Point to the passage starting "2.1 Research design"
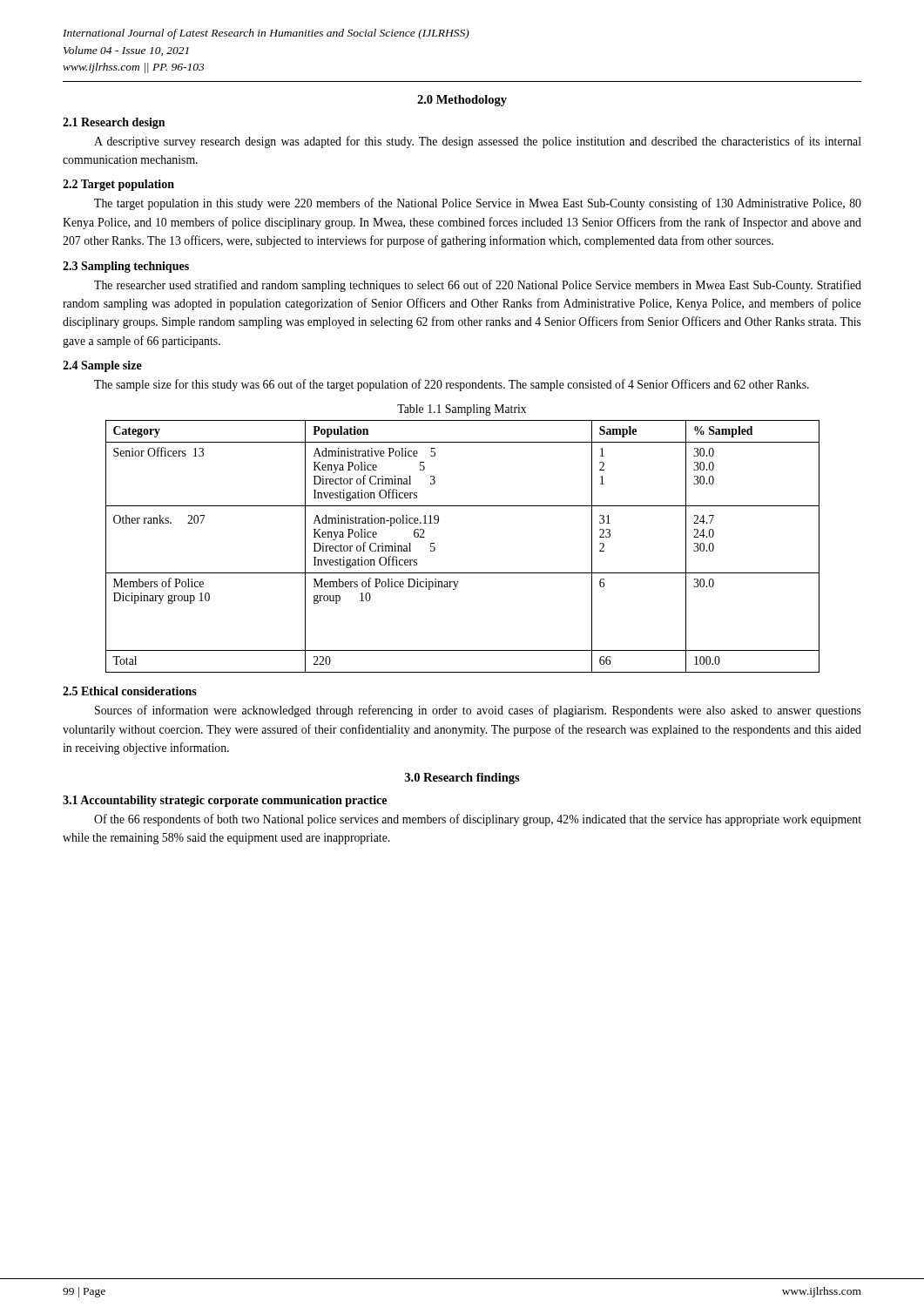 [x=114, y=122]
